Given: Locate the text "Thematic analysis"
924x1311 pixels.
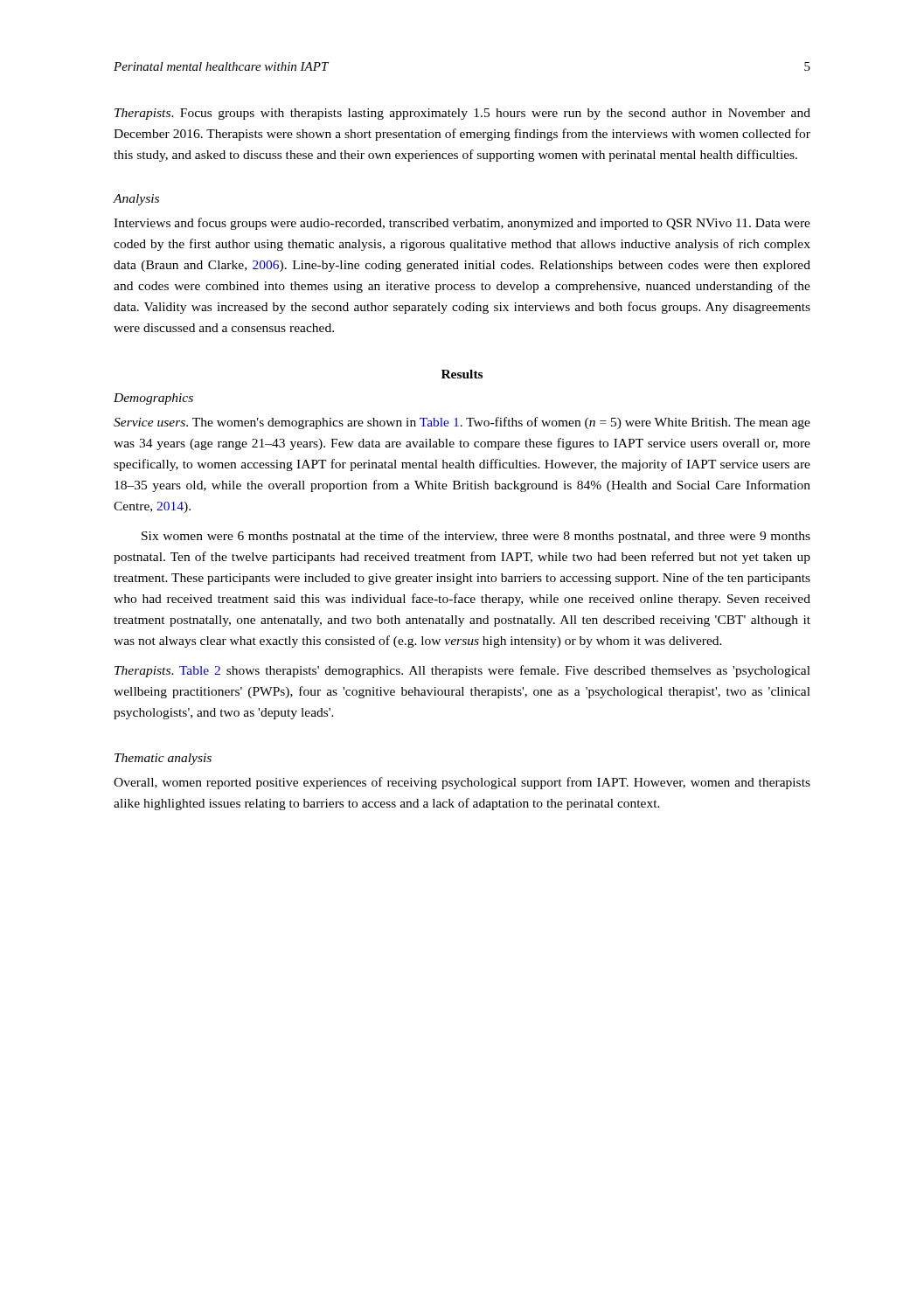Looking at the screenshot, I should 163,759.
